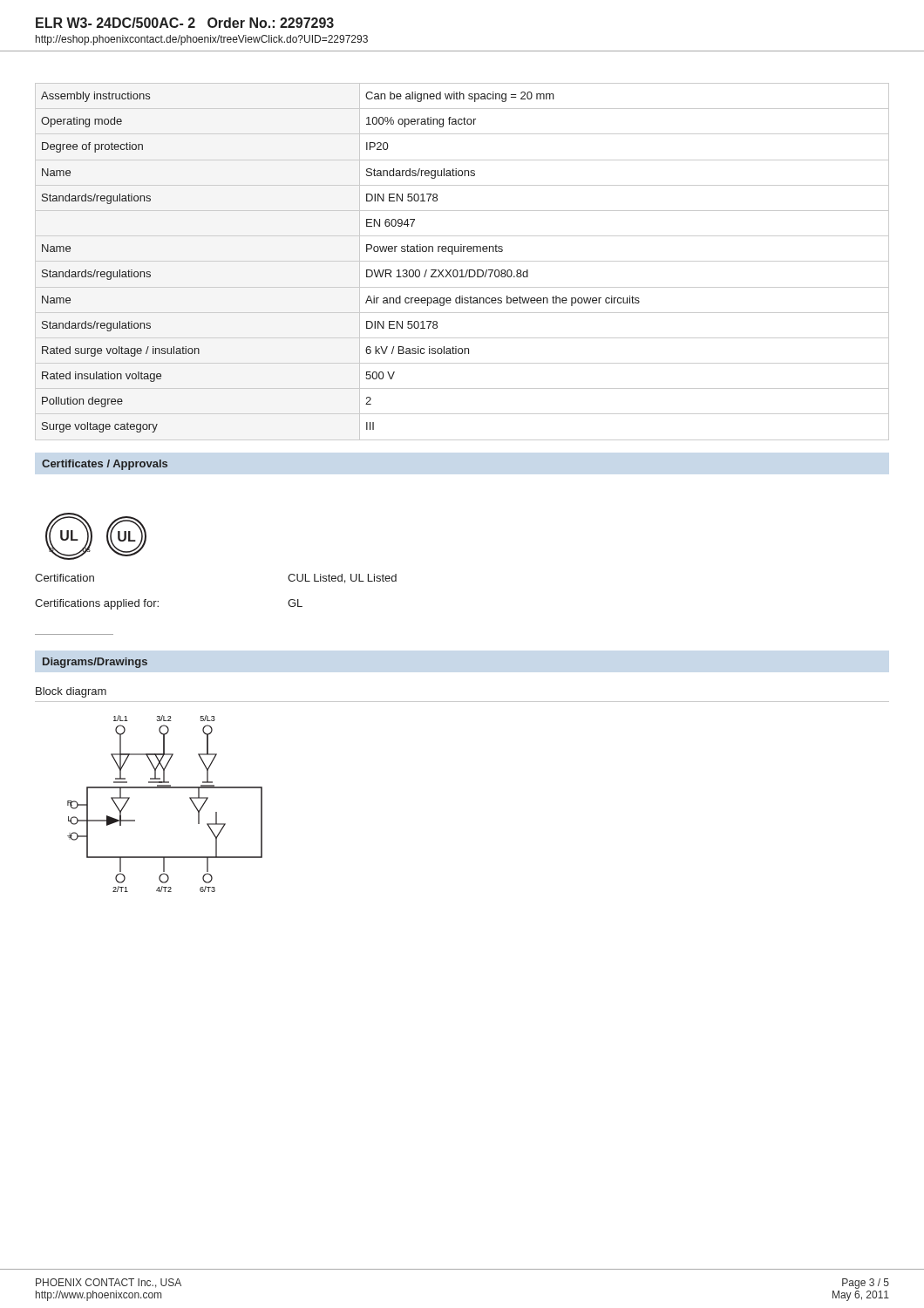The image size is (924, 1308).
Task: Locate the section header containing "Certificates / Approvals"
Action: click(x=105, y=463)
